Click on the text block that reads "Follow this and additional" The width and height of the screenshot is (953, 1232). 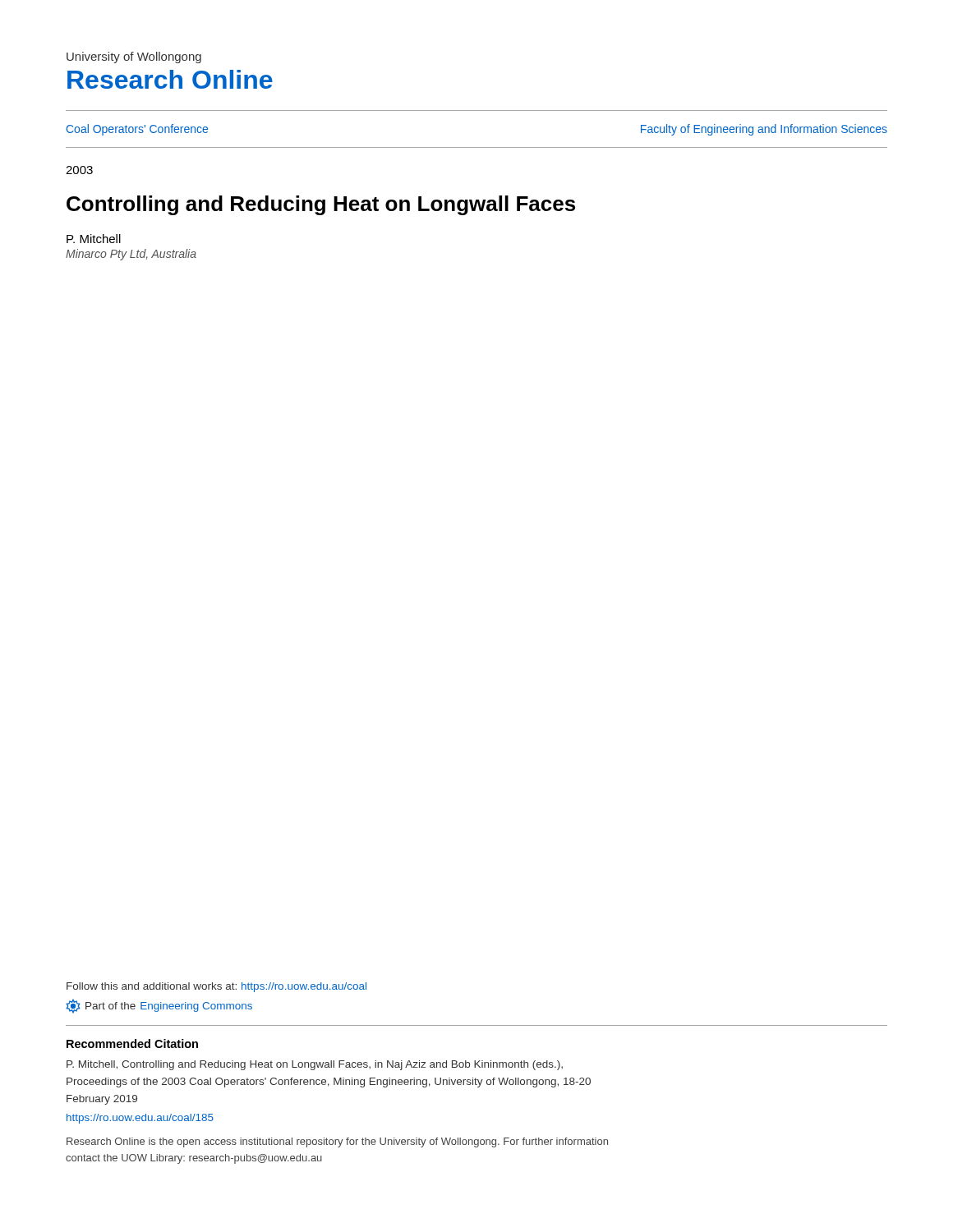pos(216,986)
